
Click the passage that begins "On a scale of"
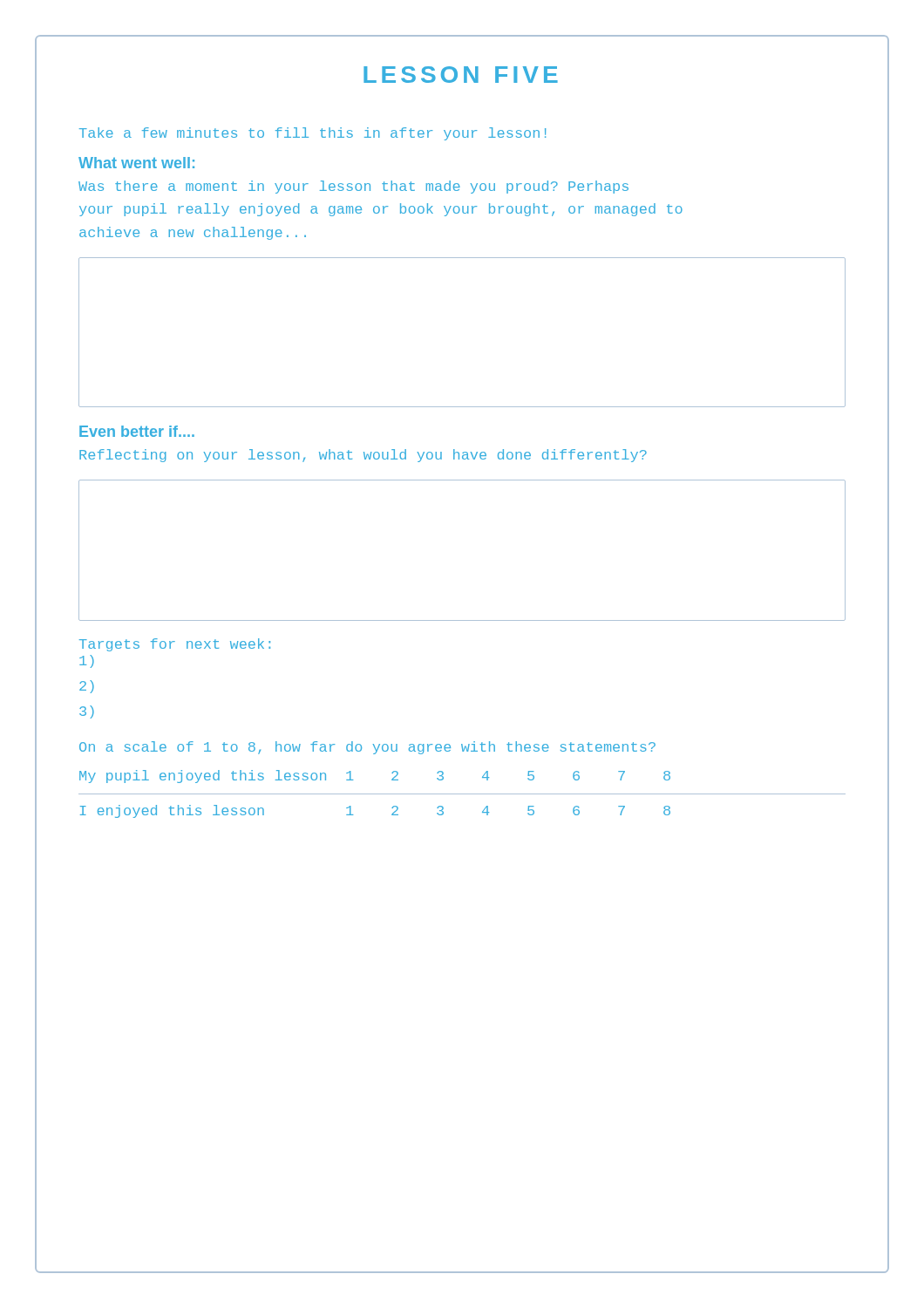tap(367, 748)
